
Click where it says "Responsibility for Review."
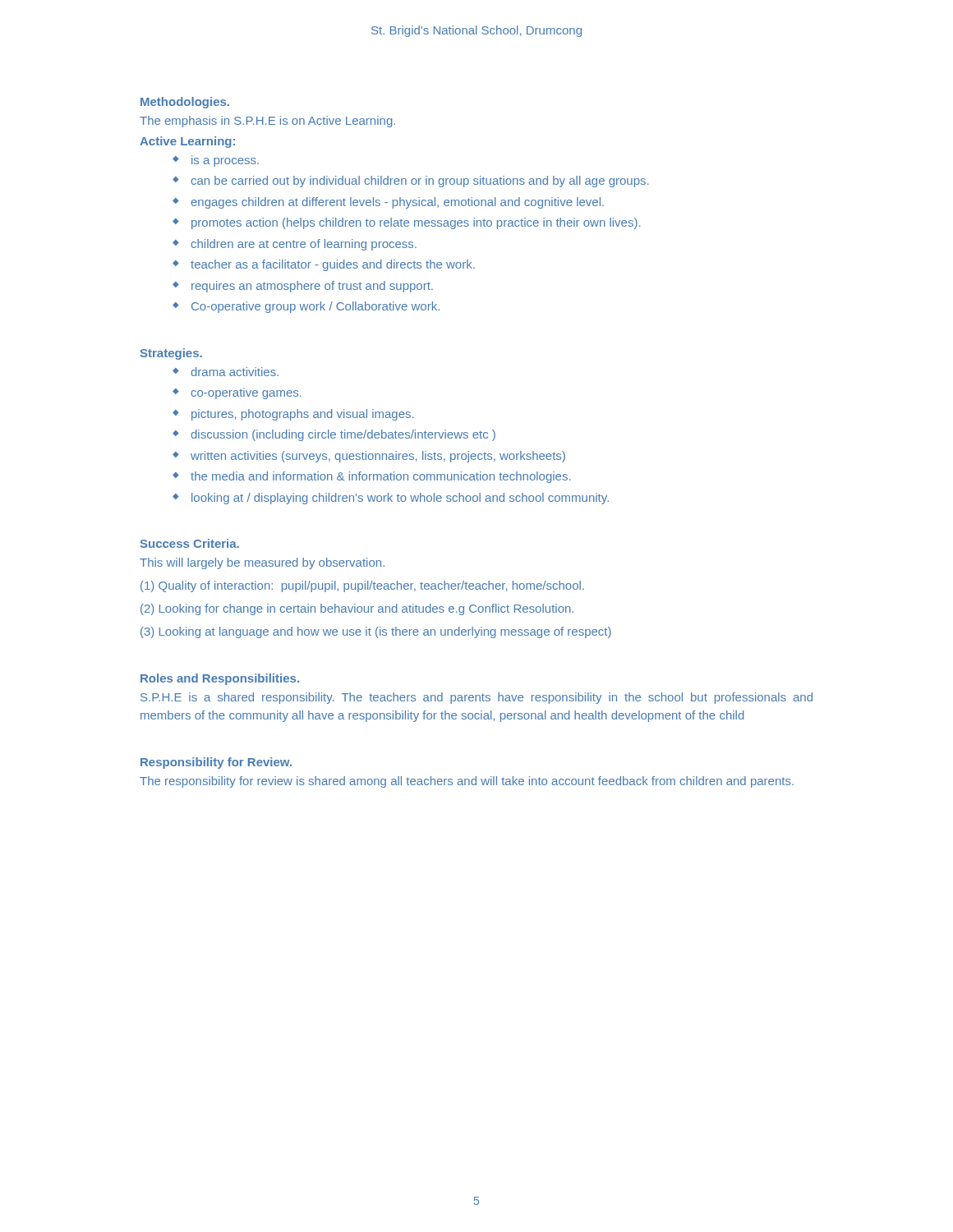[216, 761]
